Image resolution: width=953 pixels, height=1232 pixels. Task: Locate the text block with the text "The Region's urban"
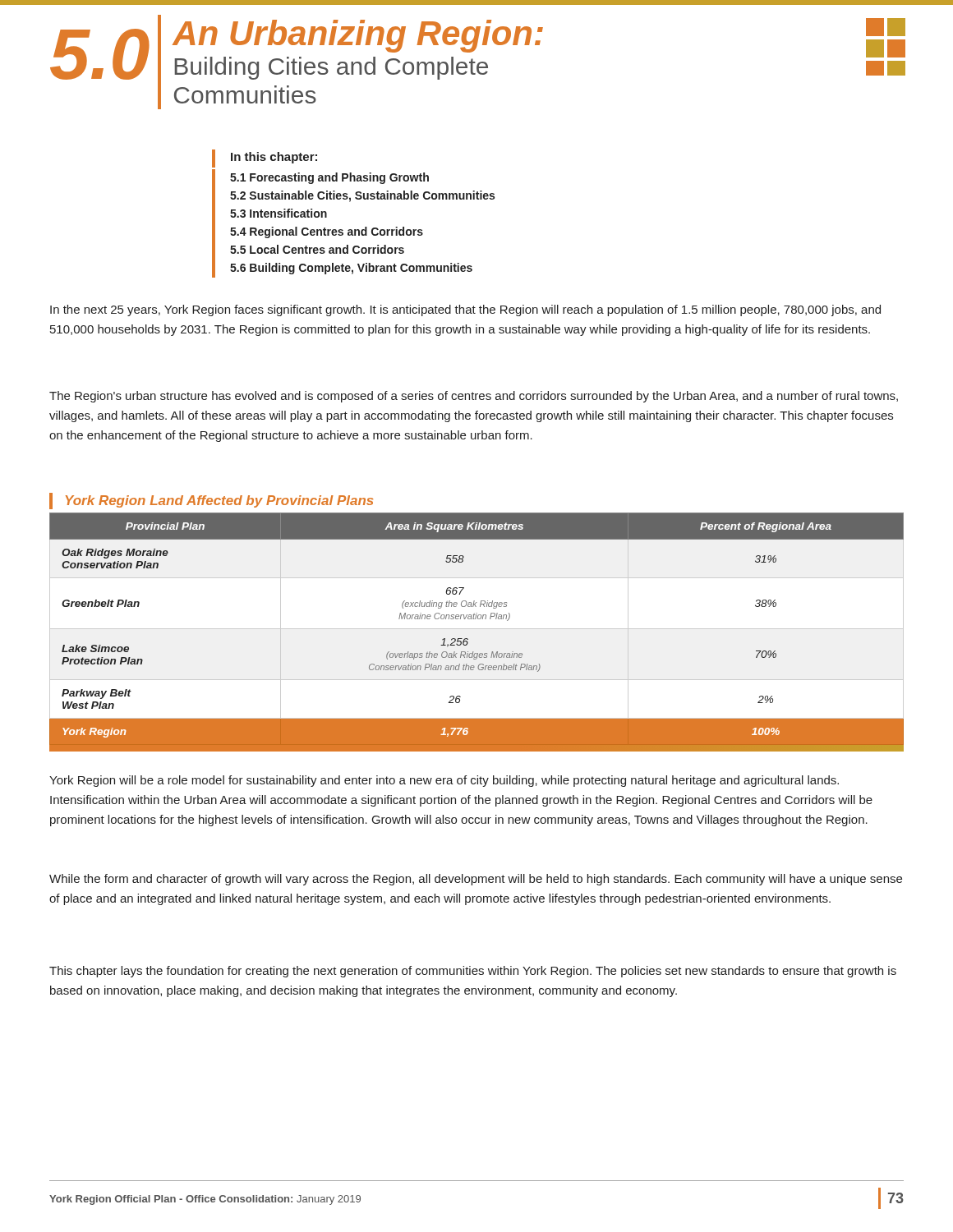(474, 415)
